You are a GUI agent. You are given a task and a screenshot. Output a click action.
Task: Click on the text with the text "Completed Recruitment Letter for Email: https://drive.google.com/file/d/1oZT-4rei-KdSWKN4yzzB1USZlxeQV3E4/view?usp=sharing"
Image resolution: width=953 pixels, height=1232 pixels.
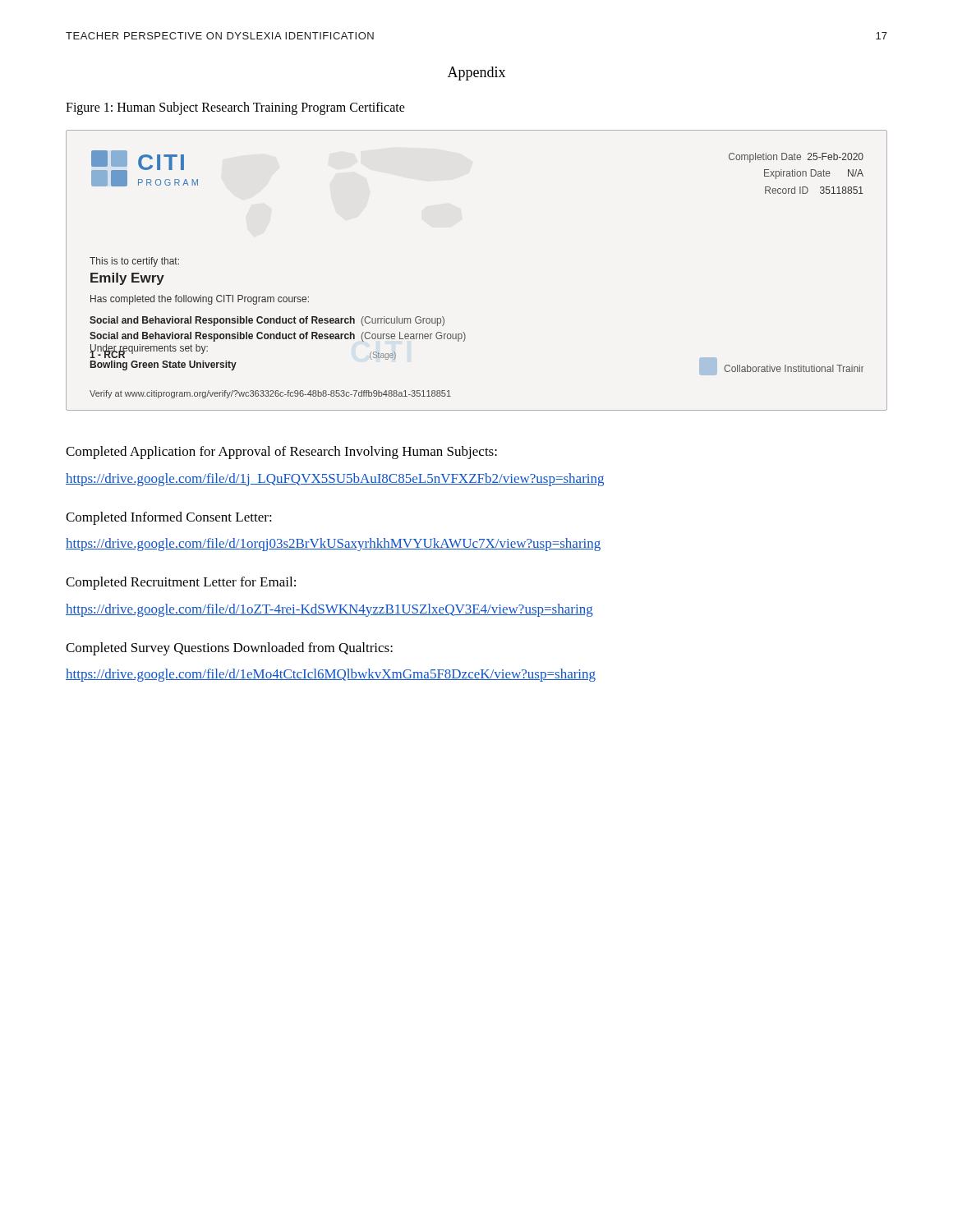click(476, 594)
